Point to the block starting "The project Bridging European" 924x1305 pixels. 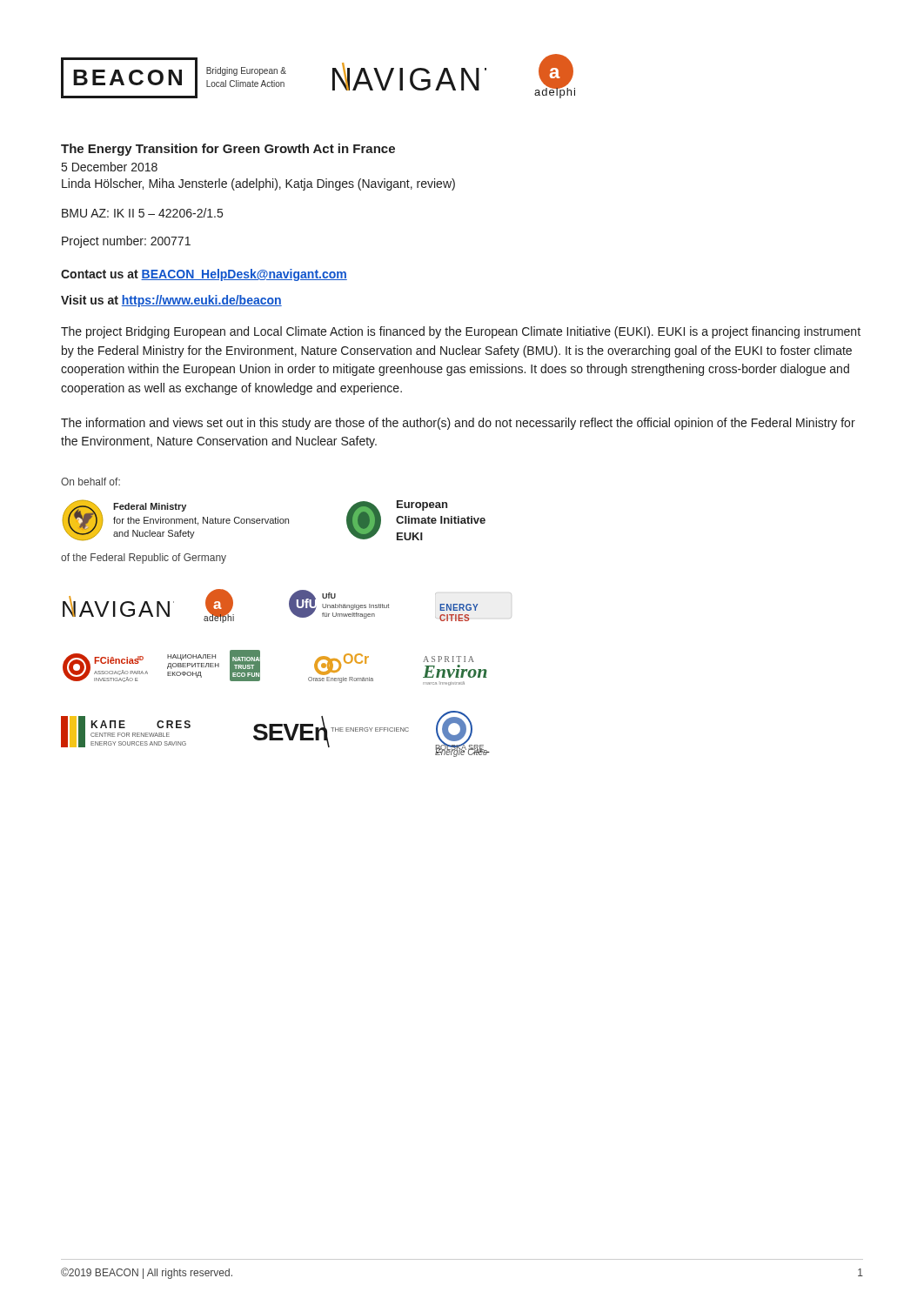click(461, 360)
